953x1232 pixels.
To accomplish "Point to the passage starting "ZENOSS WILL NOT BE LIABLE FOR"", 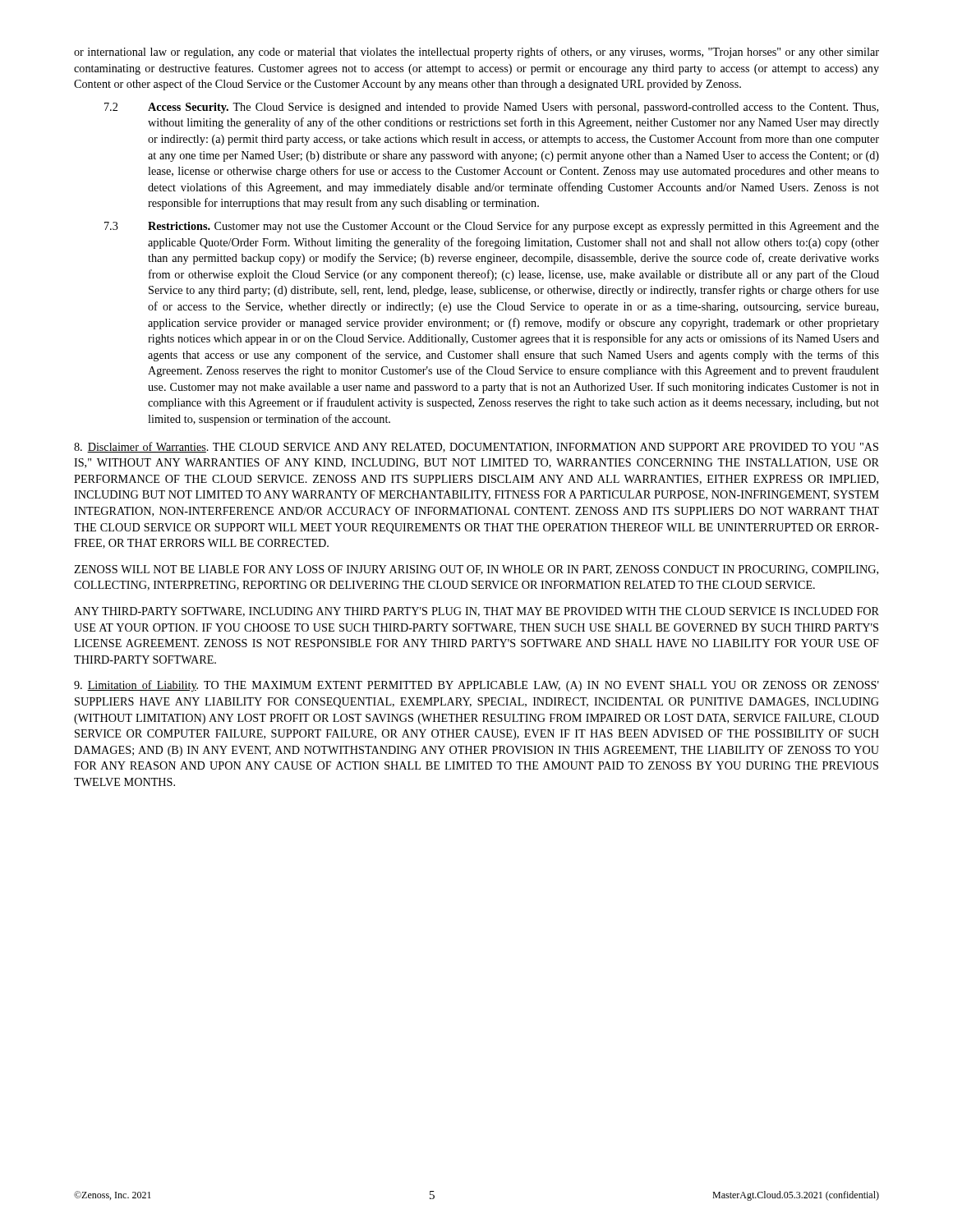I will tap(476, 577).
